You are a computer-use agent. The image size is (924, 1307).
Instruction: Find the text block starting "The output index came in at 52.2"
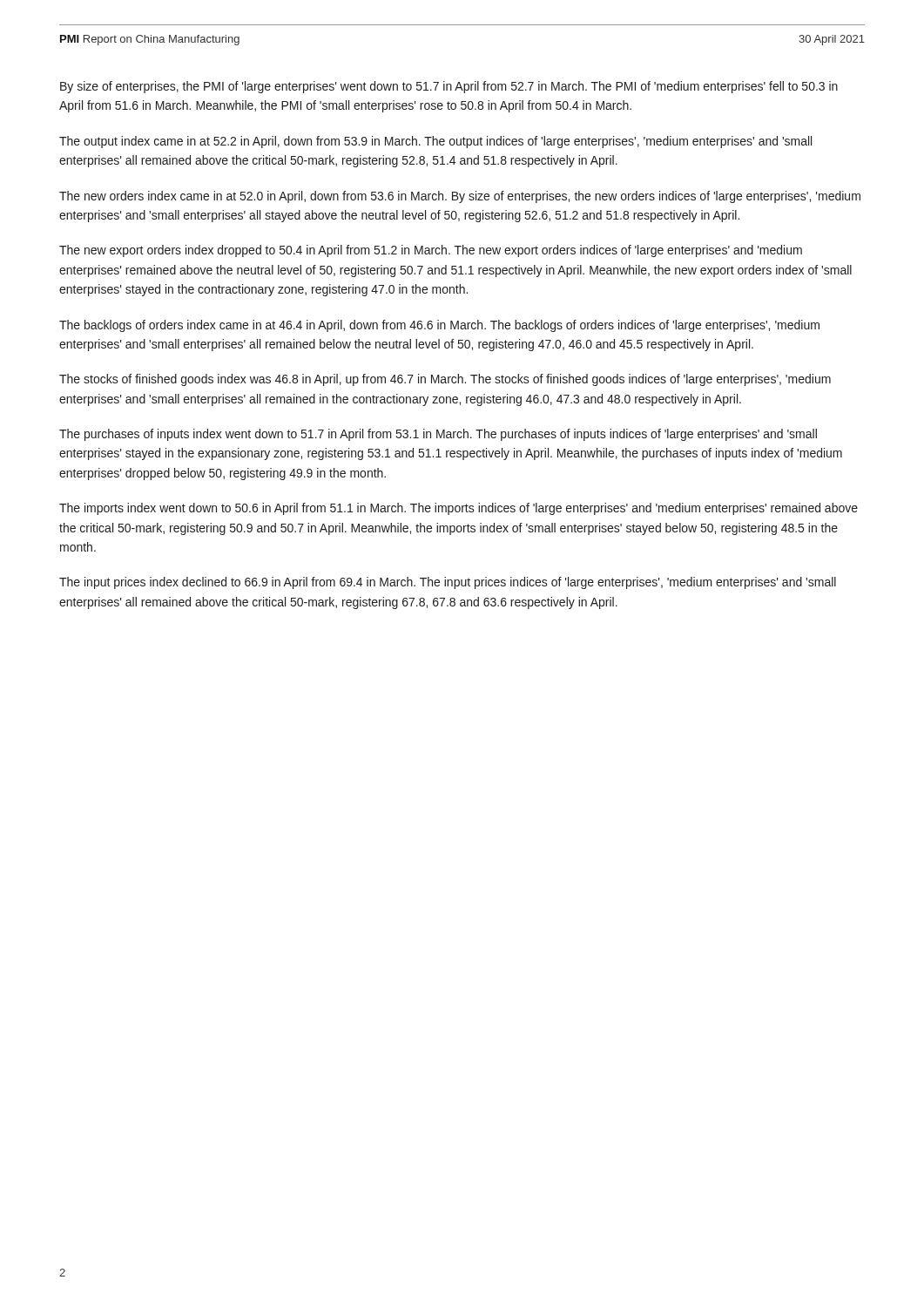tap(436, 151)
